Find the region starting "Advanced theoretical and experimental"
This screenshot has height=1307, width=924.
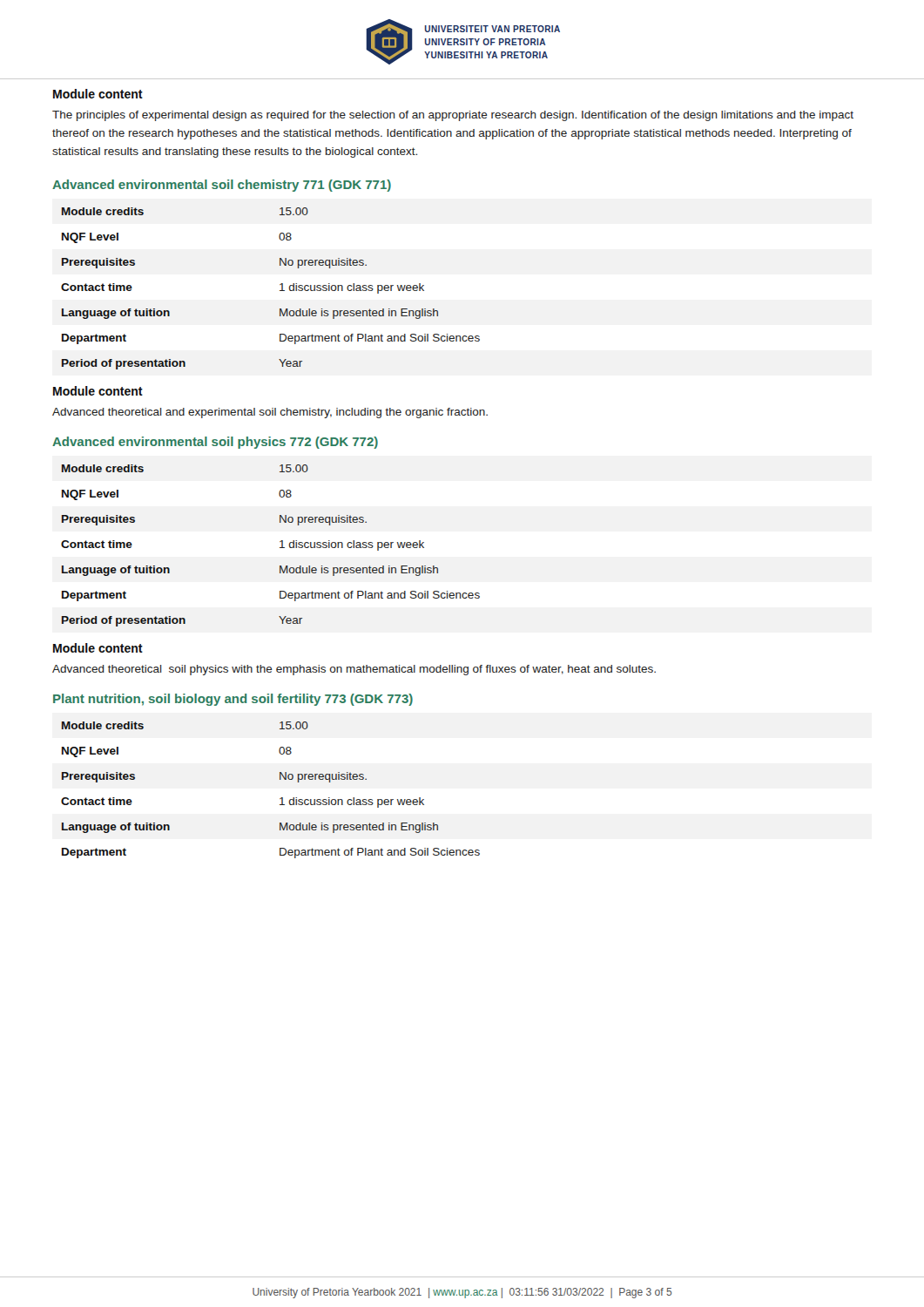click(270, 411)
